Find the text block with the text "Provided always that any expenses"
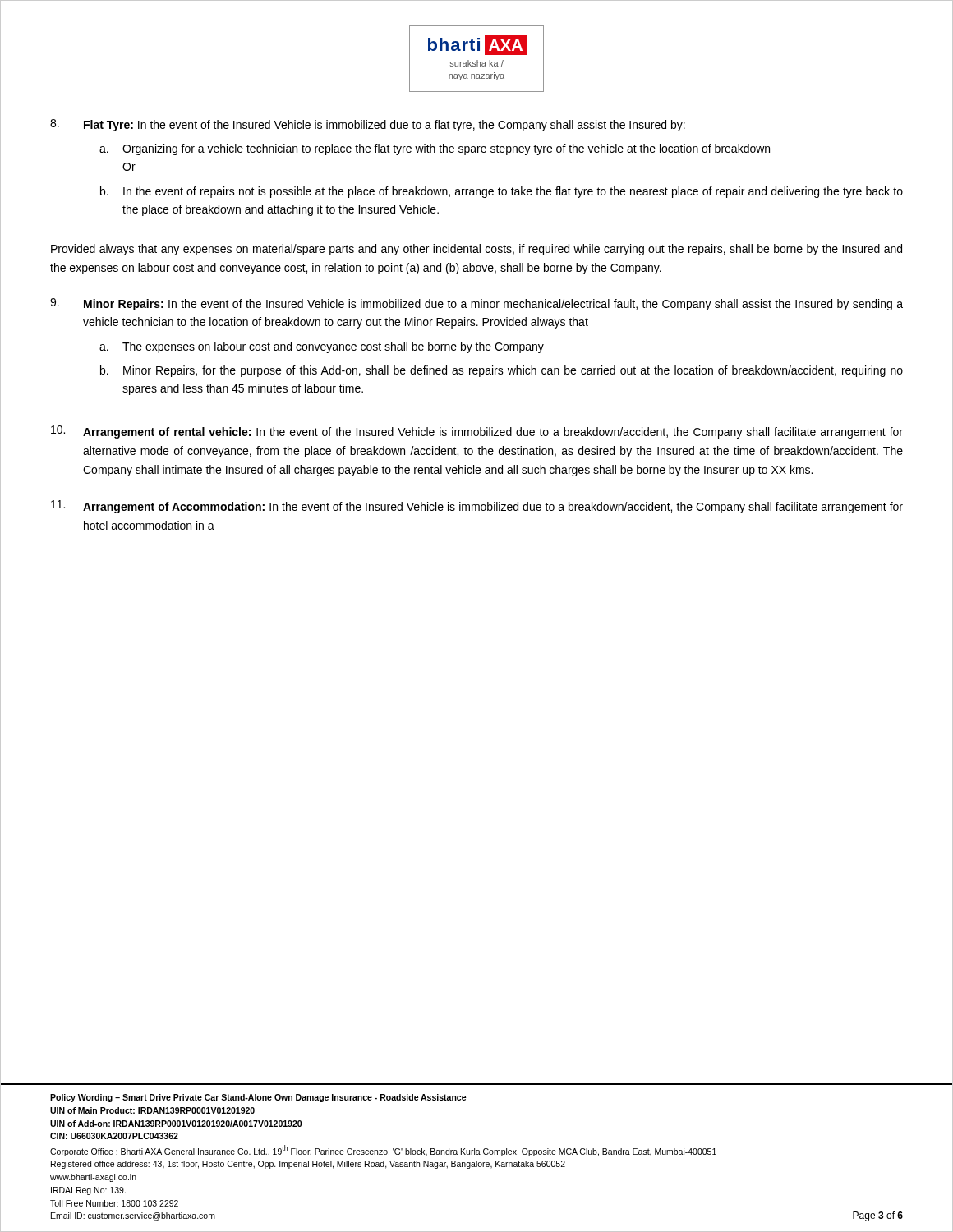This screenshot has width=953, height=1232. point(476,259)
